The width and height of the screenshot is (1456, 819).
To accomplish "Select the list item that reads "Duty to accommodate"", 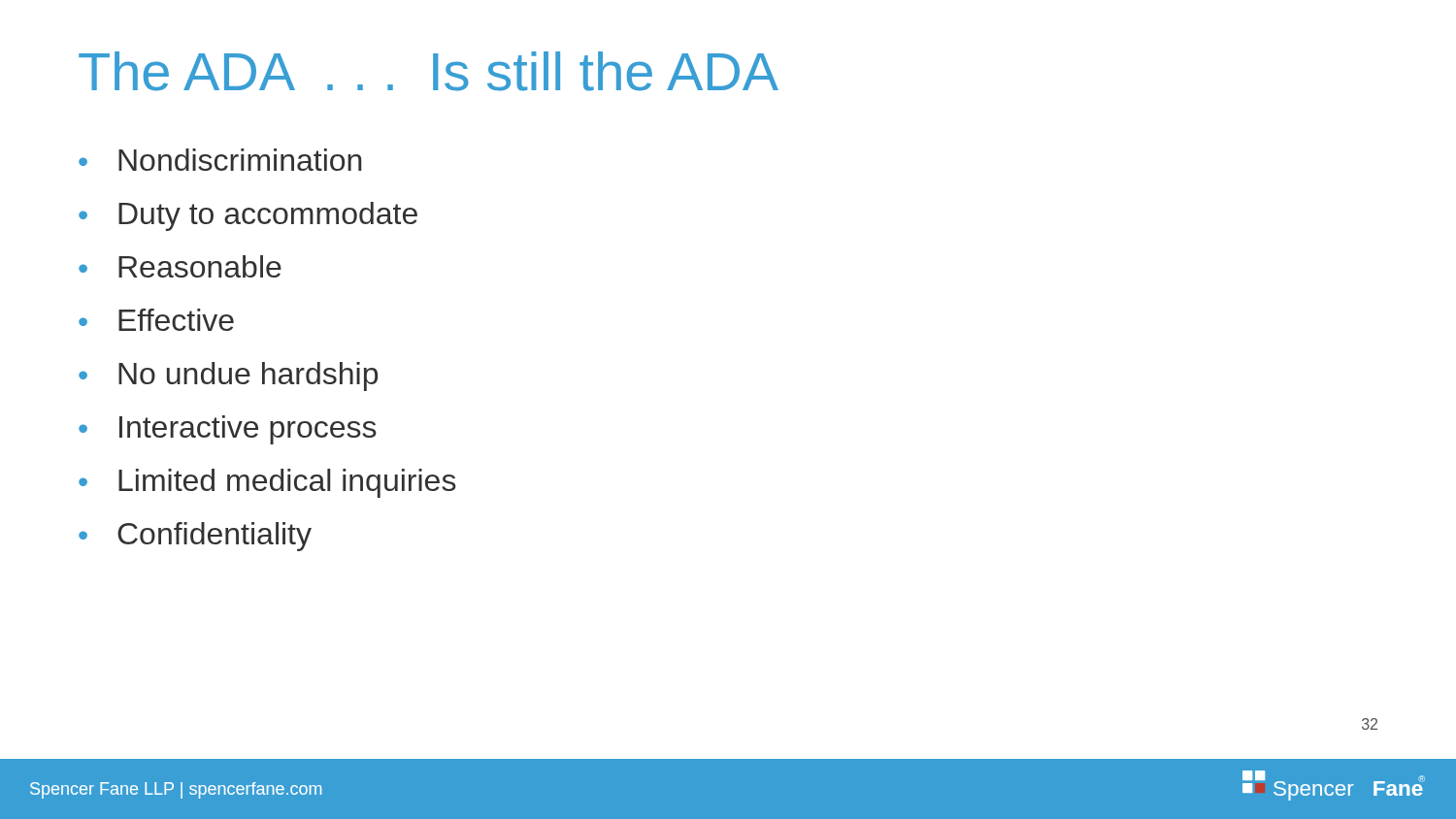I will point(268,214).
